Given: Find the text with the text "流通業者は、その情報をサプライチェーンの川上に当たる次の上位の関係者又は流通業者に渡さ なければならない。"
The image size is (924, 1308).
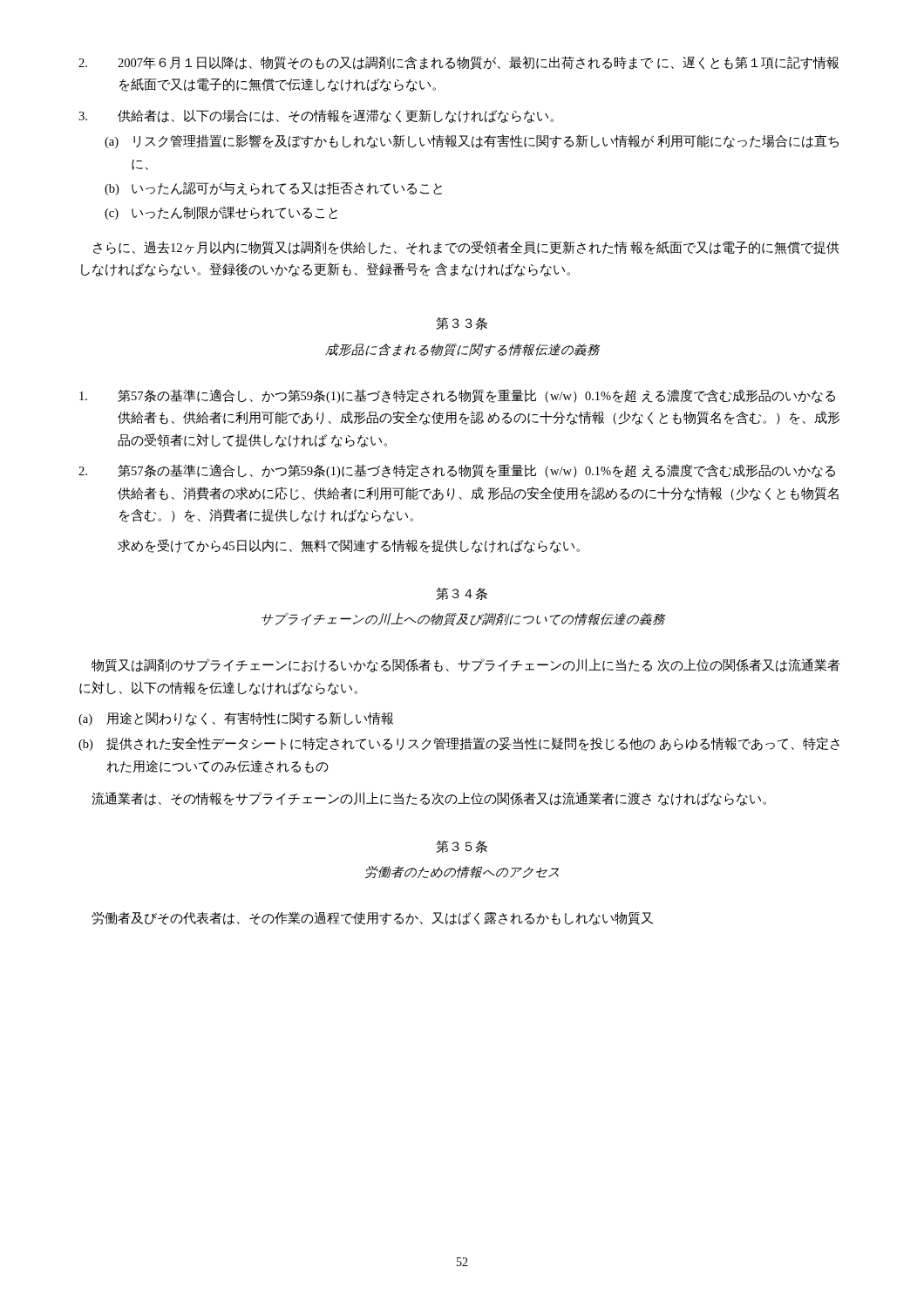Looking at the screenshot, I should [427, 799].
